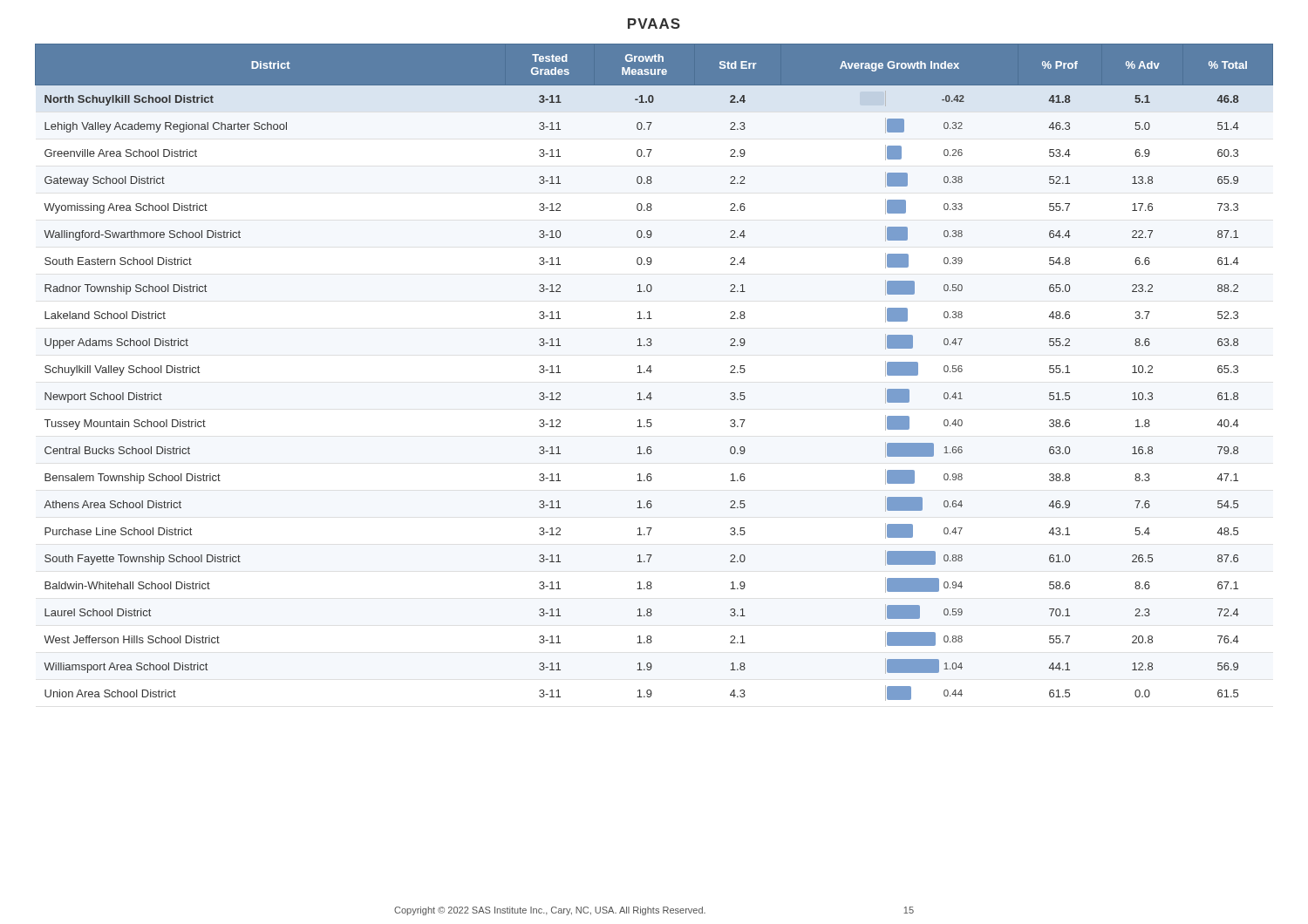Click on the table containing "Tested Grades"
The image size is (1308, 924).
point(654,375)
